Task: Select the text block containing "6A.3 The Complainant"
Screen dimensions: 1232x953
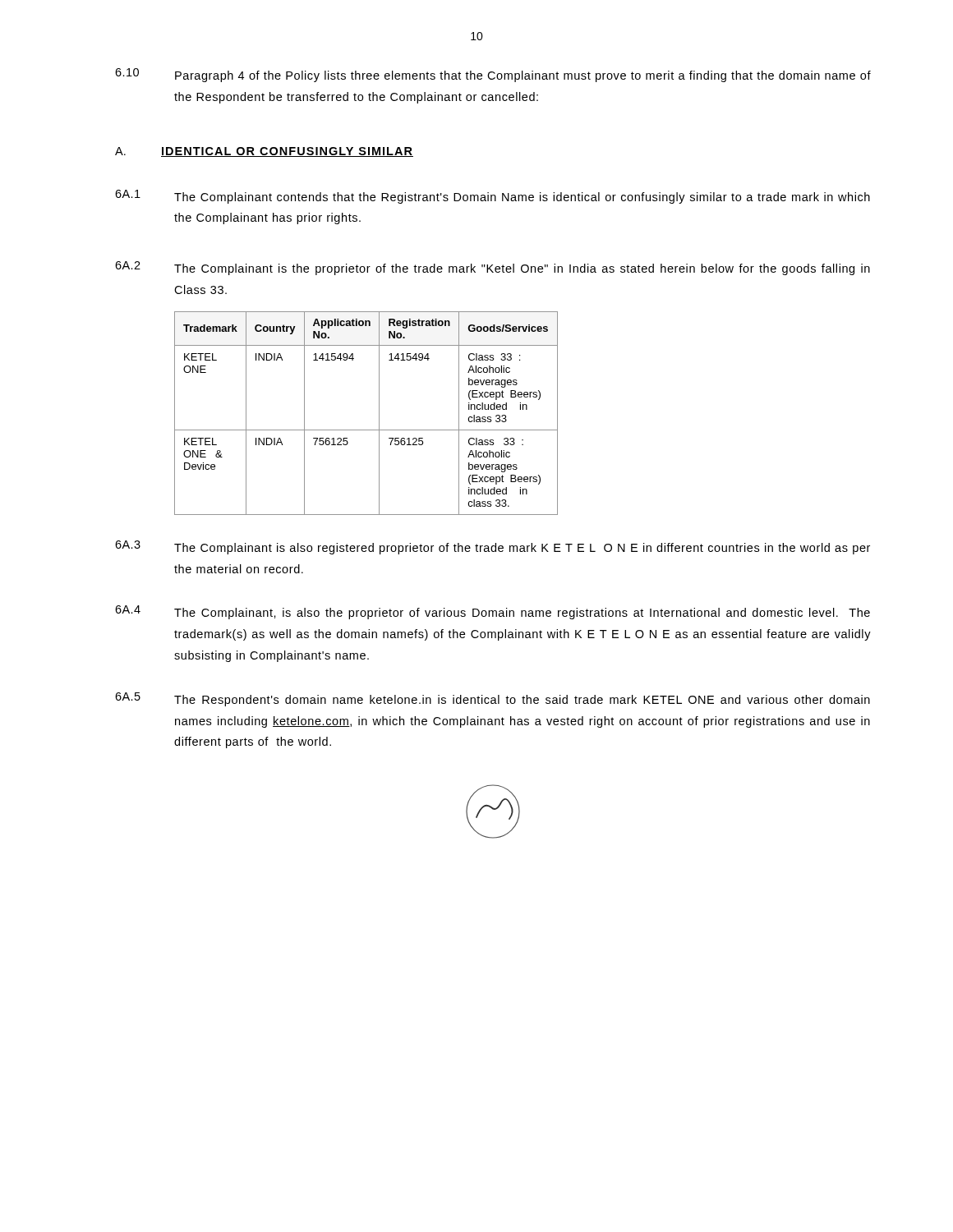Action: 493,559
